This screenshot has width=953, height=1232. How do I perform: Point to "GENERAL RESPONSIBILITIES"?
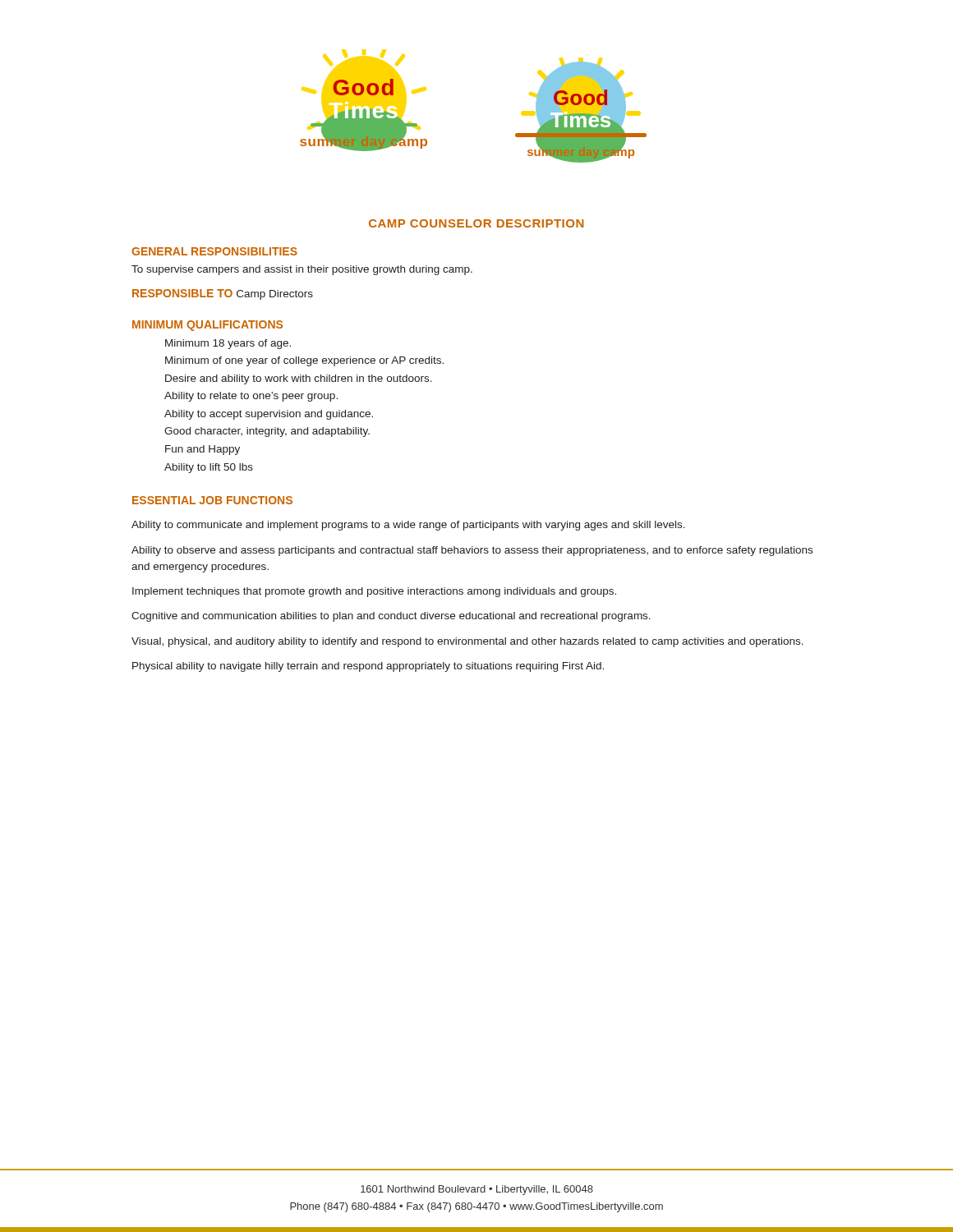pos(214,251)
